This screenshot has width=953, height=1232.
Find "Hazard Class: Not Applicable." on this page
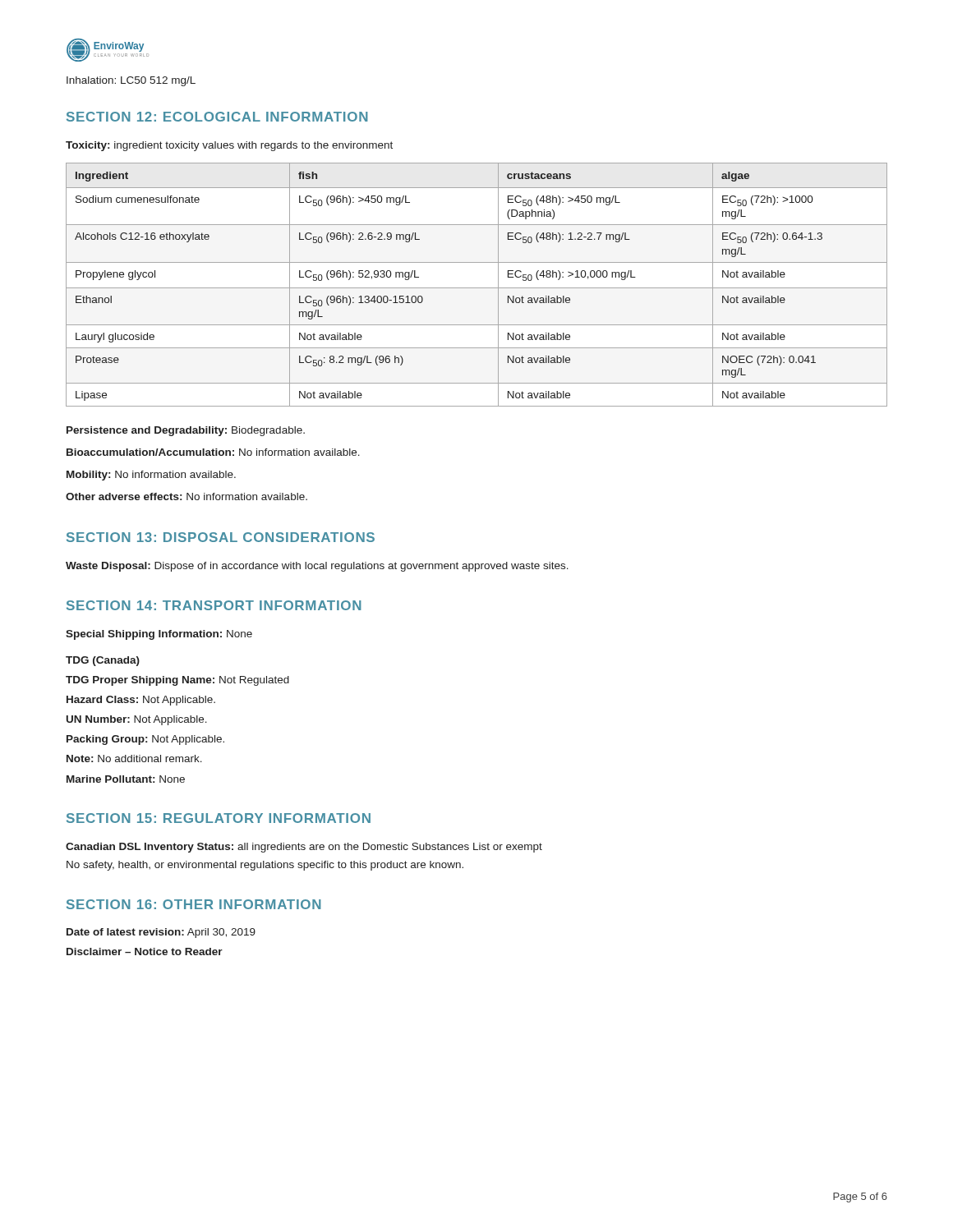[141, 700]
